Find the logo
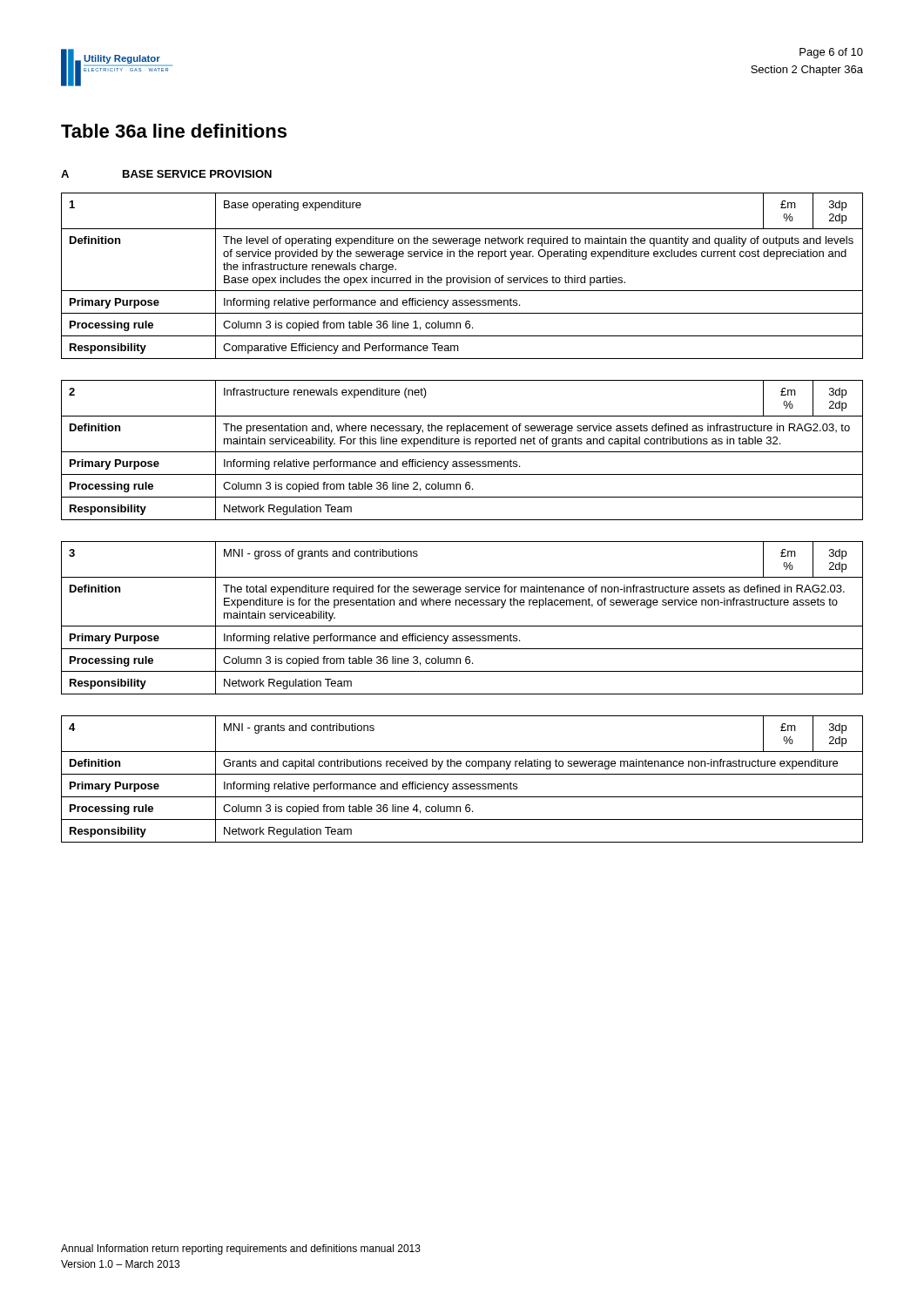Image resolution: width=924 pixels, height=1307 pixels. tap(118, 69)
